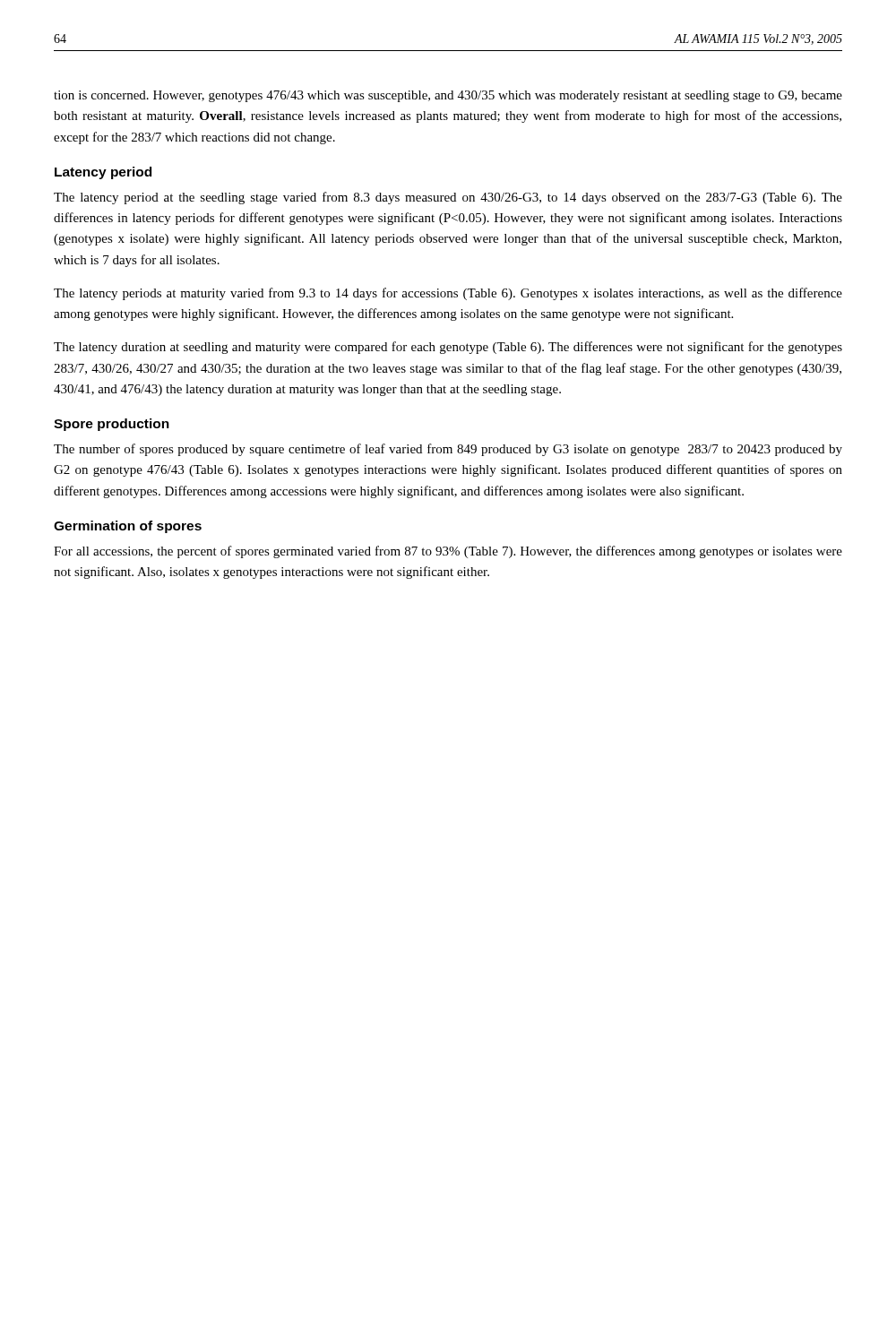Where is the passage that starts "The number of spores produced by square"?

[448, 470]
